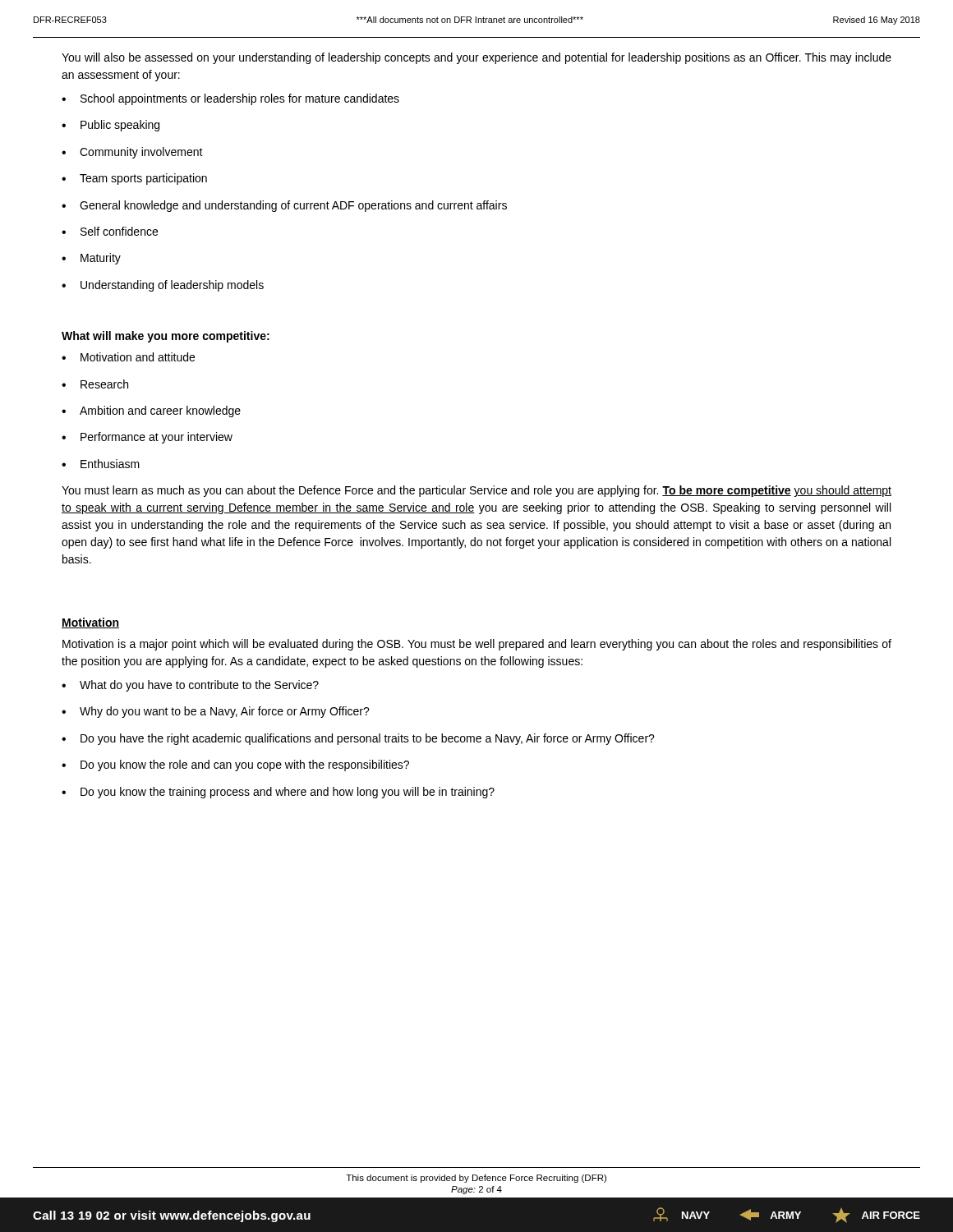The image size is (953, 1232).
Task: Point to the passage starting "• General knowledge and understanding of current"
Action: [x=476, y=206]
